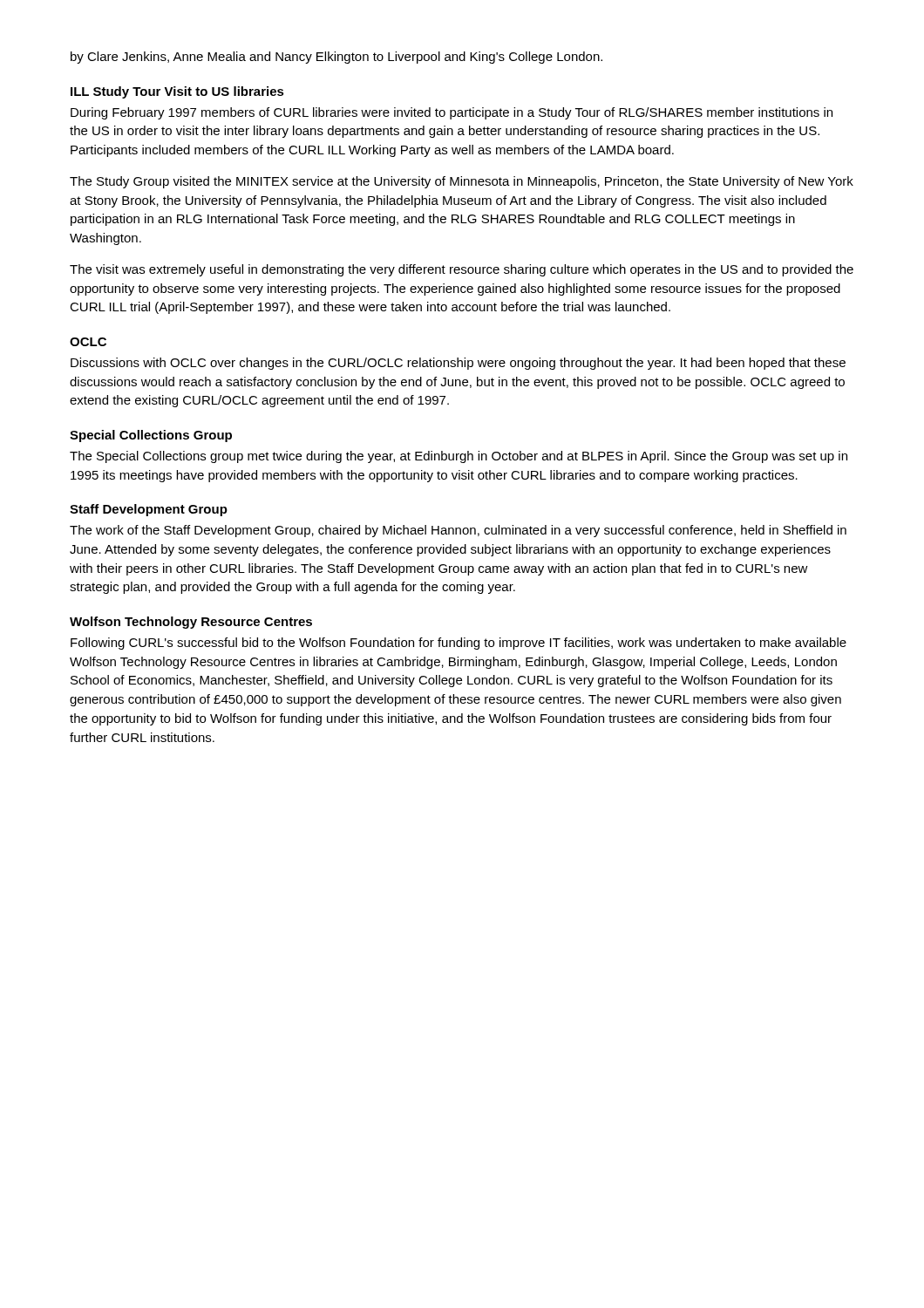Locate the element starting "The Special Collections group"
Image resolution: width=924 pixels, height=1308 pixels.
click(462, 465)
